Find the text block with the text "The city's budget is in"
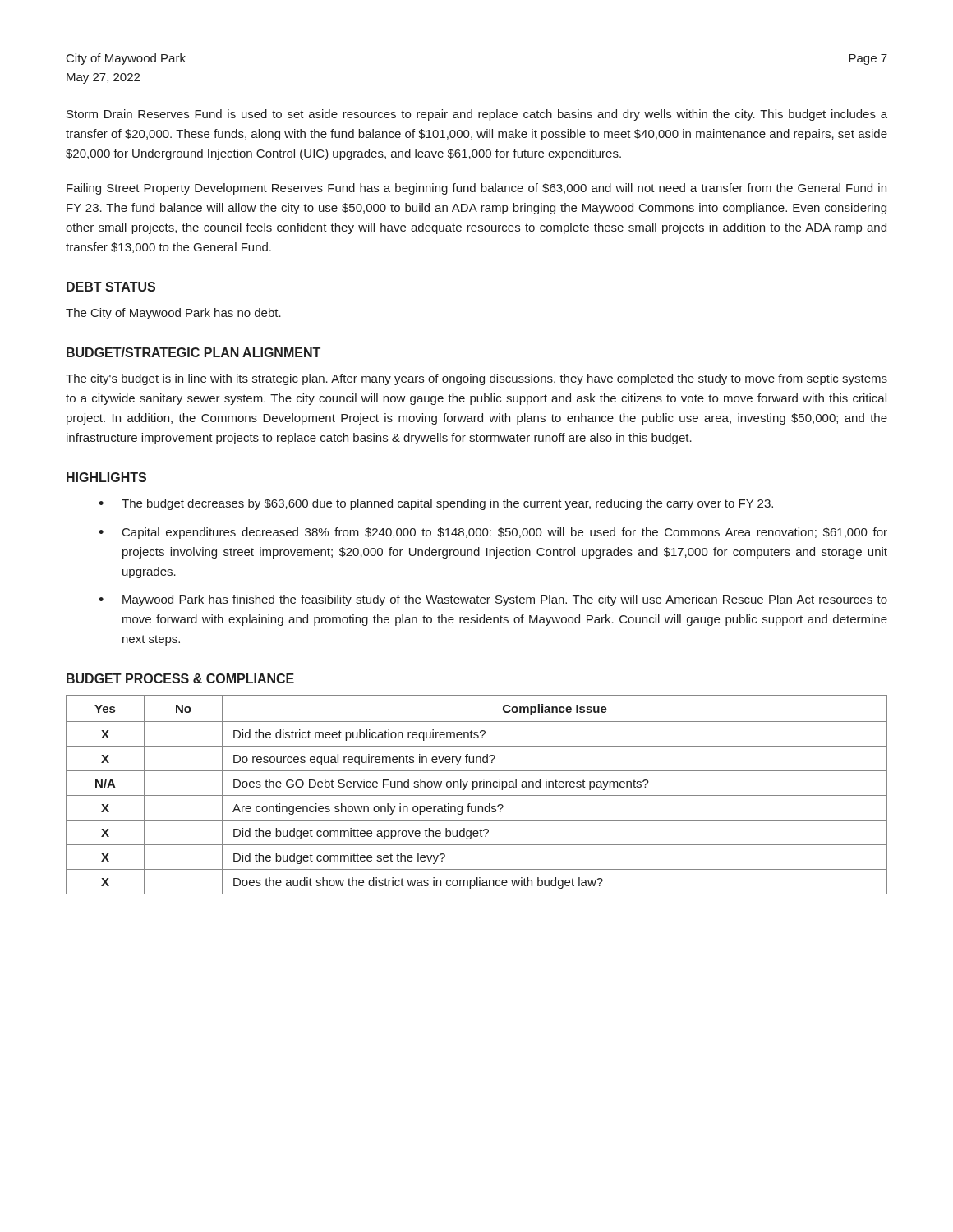This screenshot has height=1232, width=953. [476, 408]
